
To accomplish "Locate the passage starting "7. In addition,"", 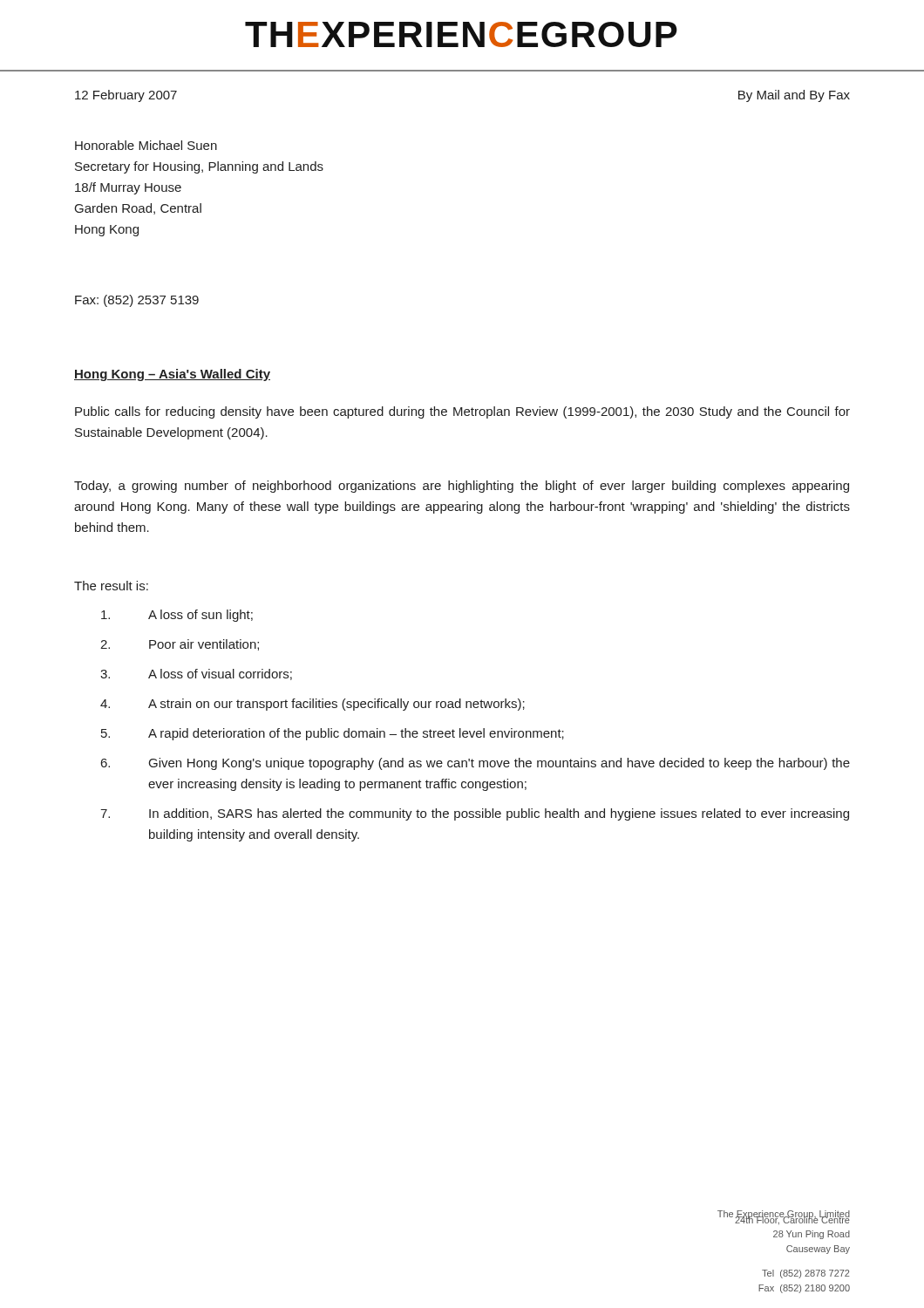I will (x=462, y=824).
